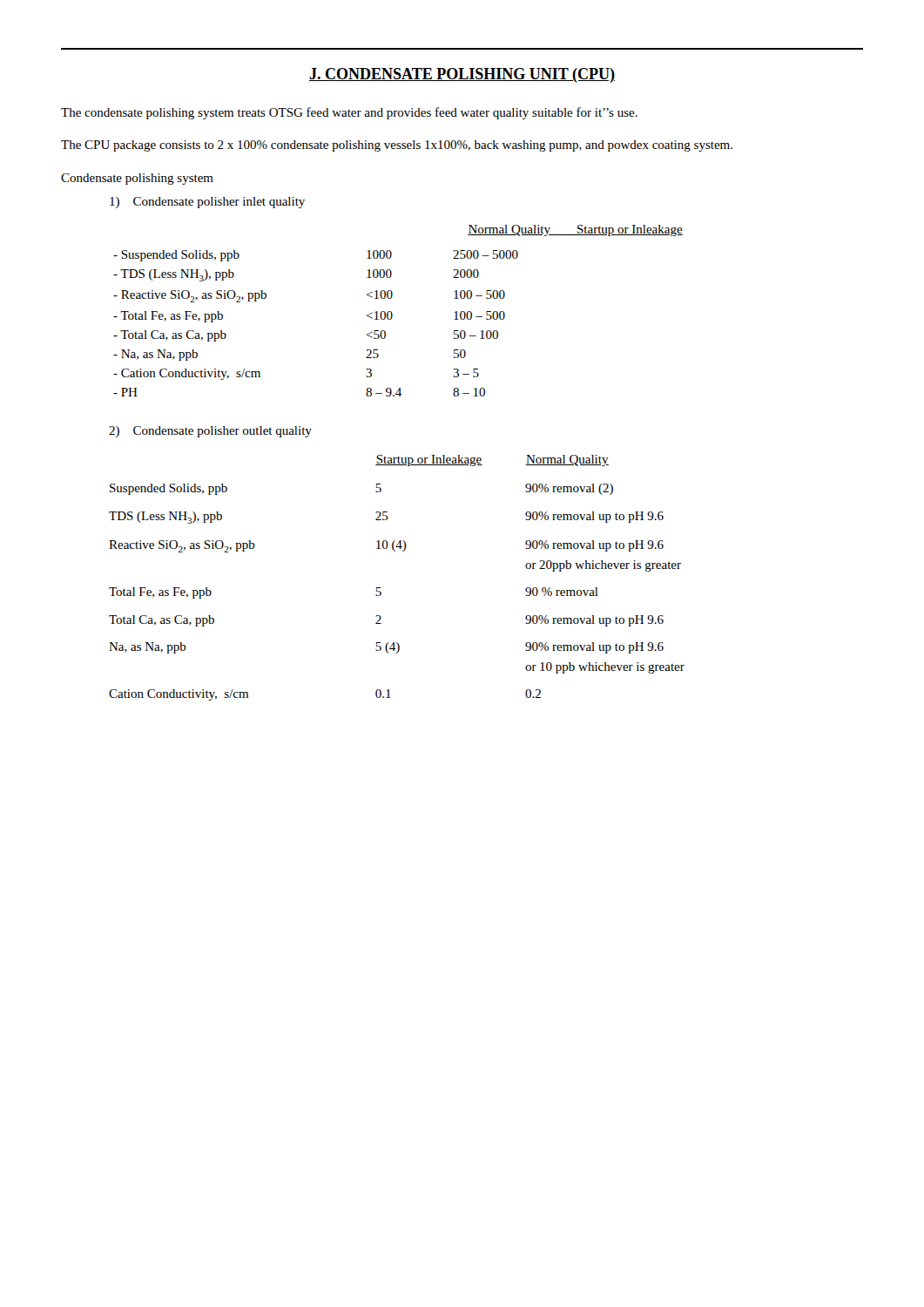924x1307 pixels.
Task: Locate the list item with the text "1) Condensate polisher inlet quality"
Action: click(207, 201)
